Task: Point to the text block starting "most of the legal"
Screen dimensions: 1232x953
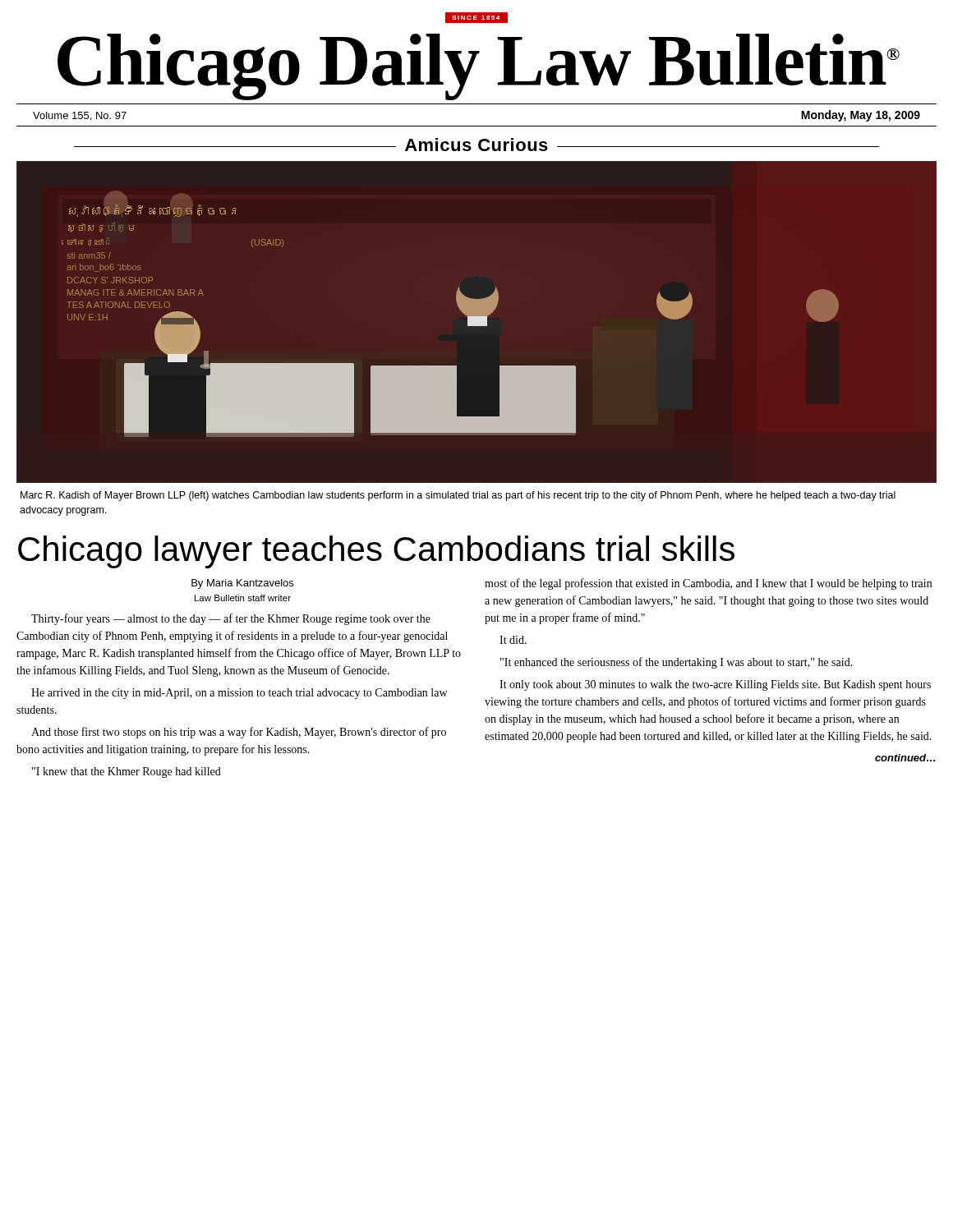Action: pos(711,671)
